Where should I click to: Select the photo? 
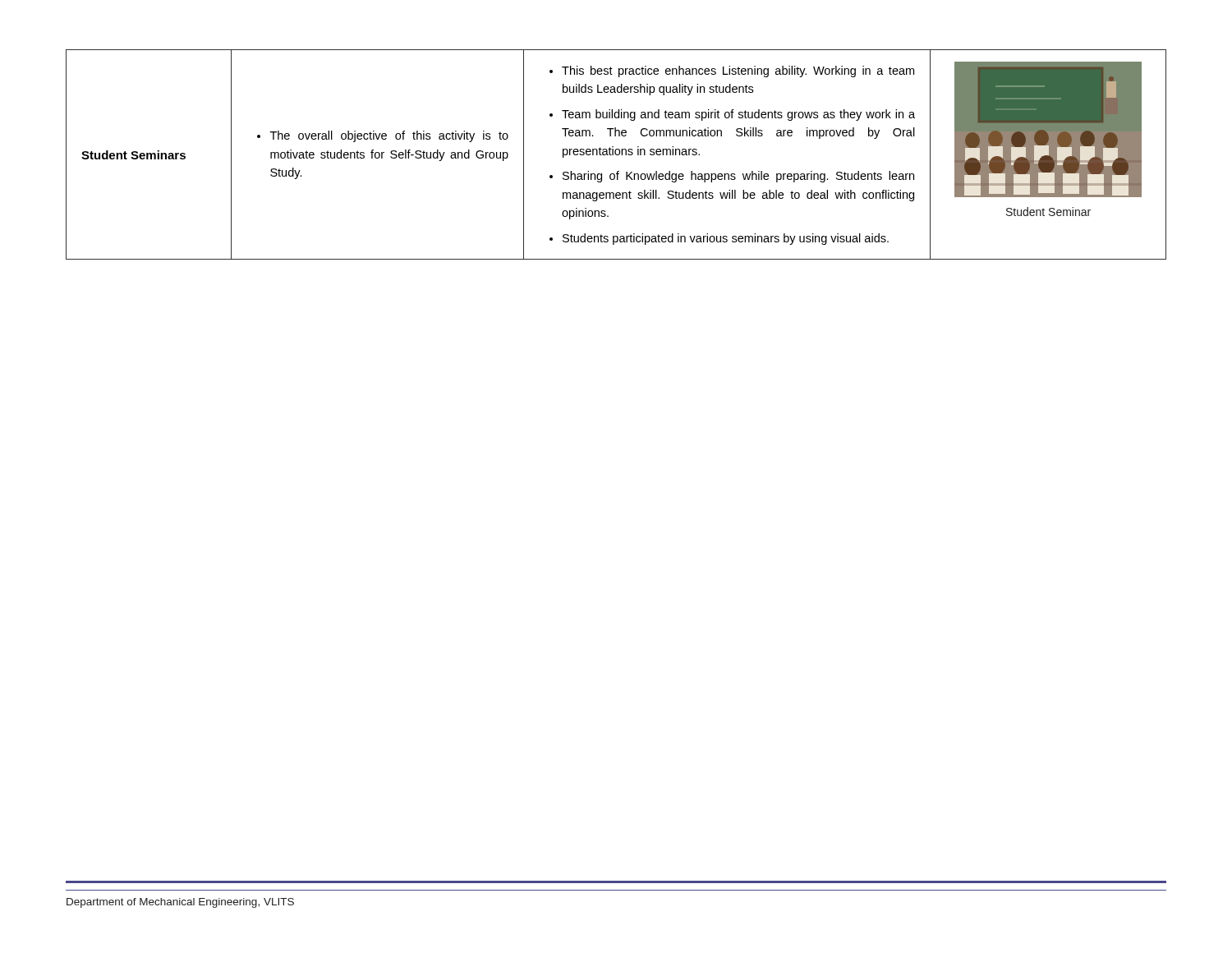(x=1048, y=131)
